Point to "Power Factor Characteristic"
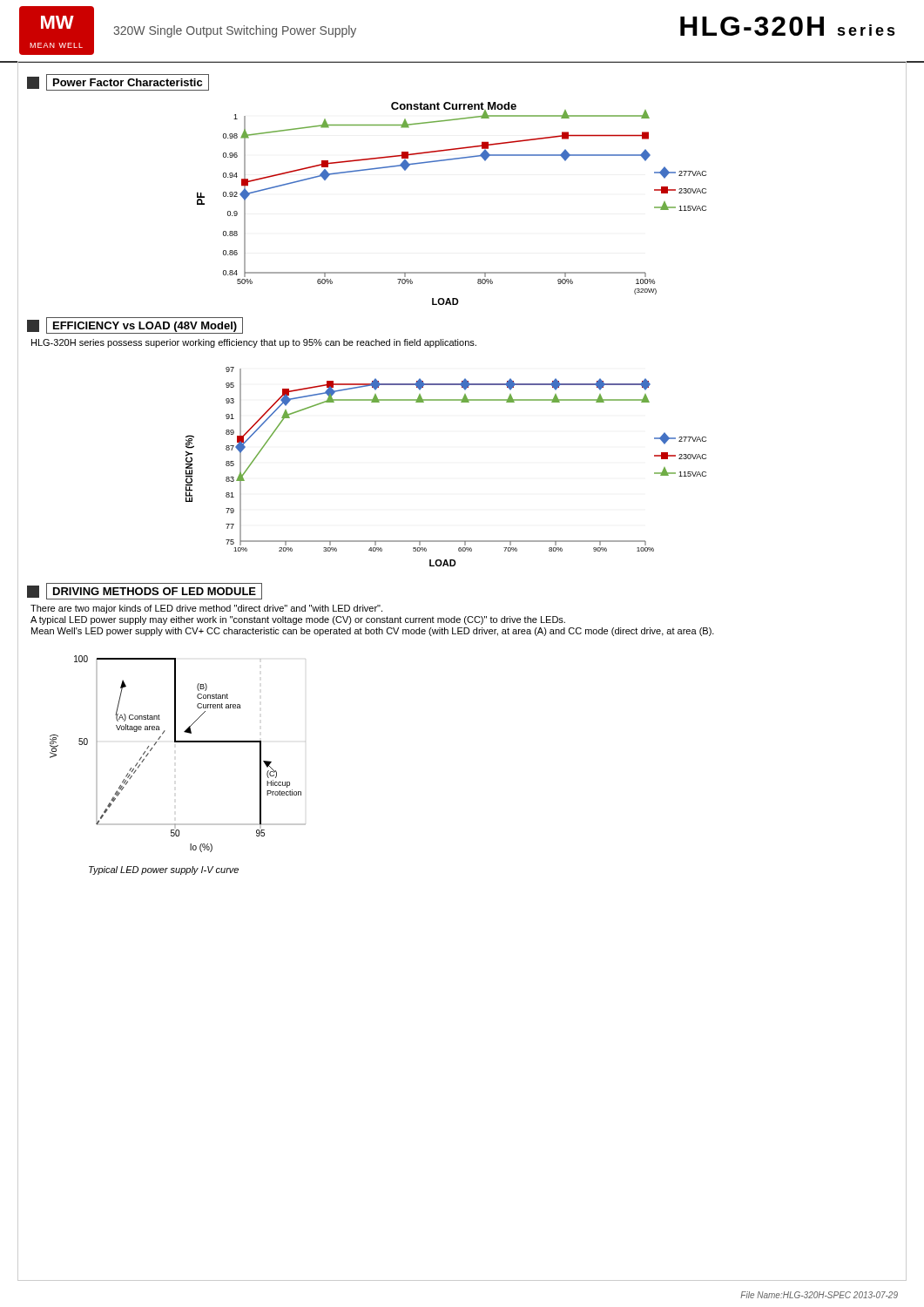924x1307 pixels. [118, 82]
